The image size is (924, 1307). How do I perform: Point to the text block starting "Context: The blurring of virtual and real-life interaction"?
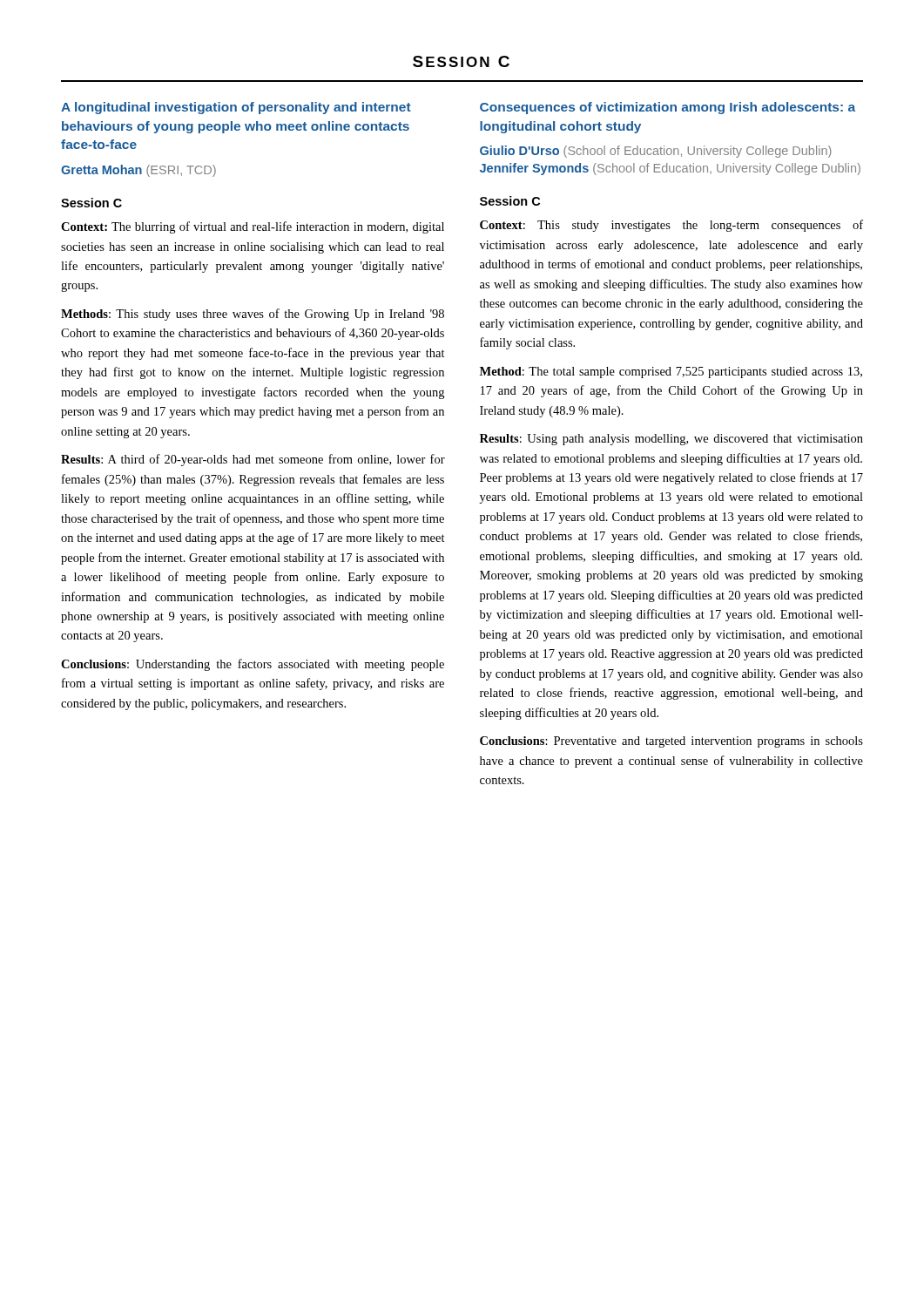tap(253, 256)
